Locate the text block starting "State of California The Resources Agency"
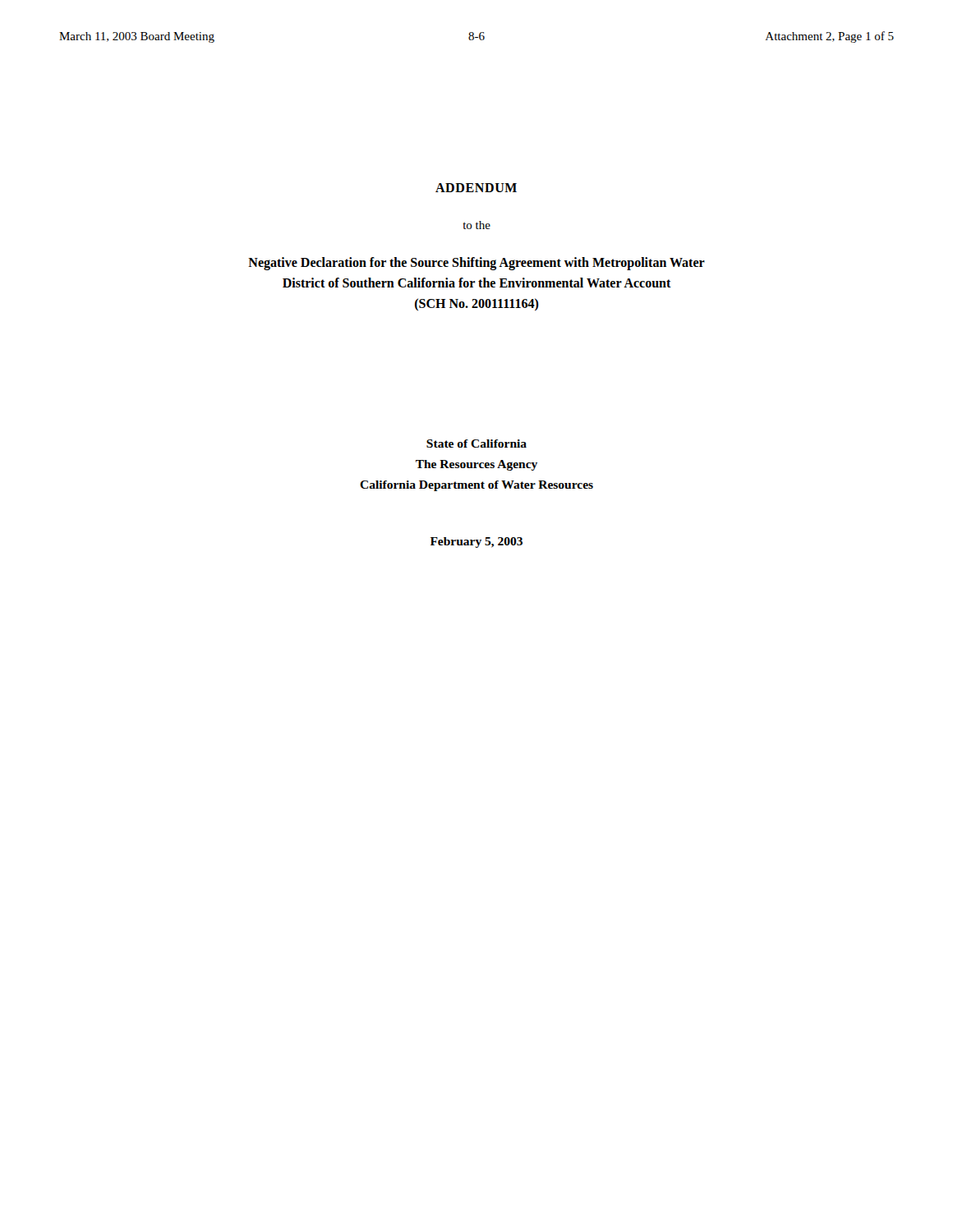This screenshot has height=1232, width=953. click(476, 463)
